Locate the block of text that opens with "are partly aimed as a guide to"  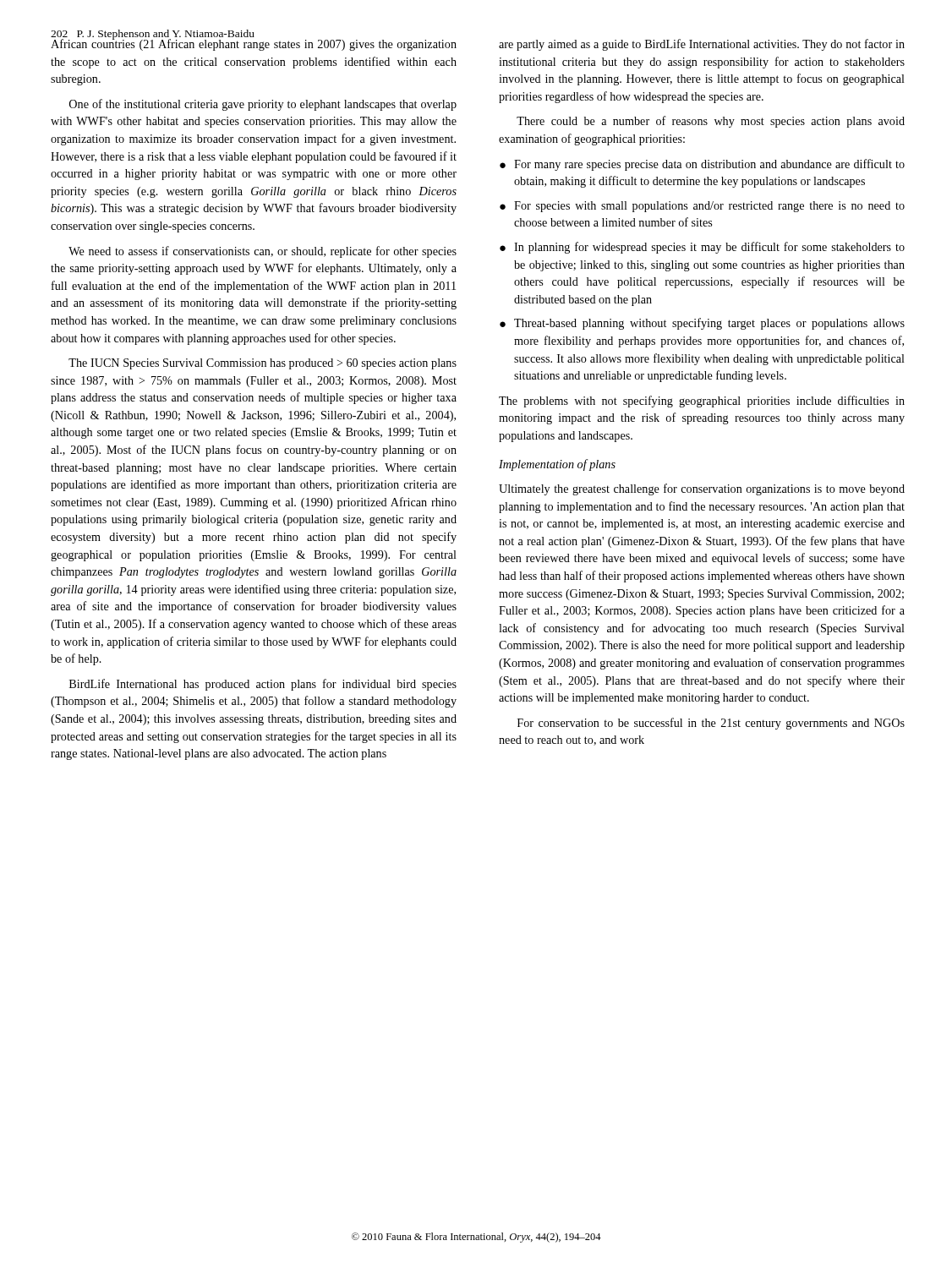[702, 92]
